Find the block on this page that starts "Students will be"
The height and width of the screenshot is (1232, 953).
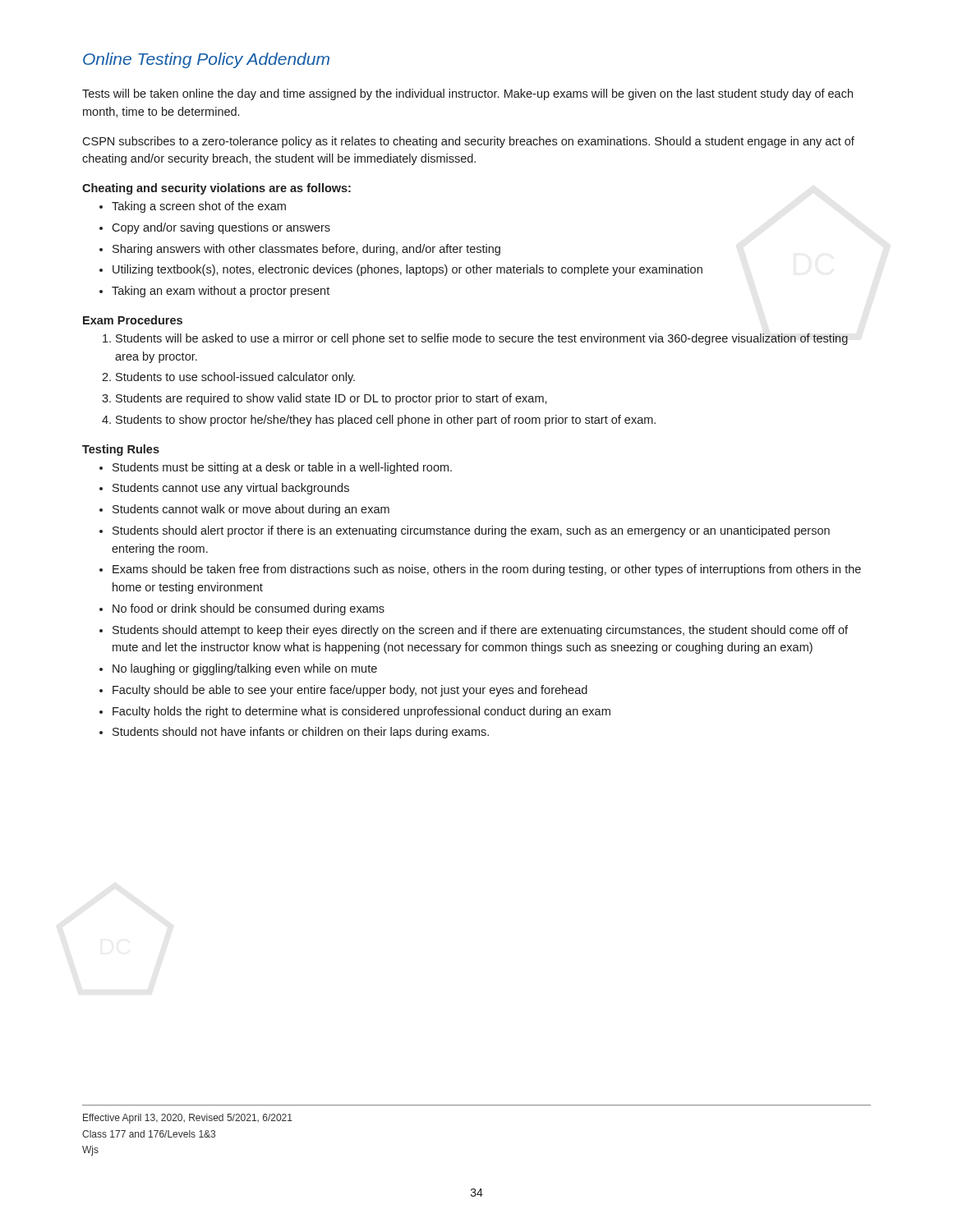click(x=482, y=347)
